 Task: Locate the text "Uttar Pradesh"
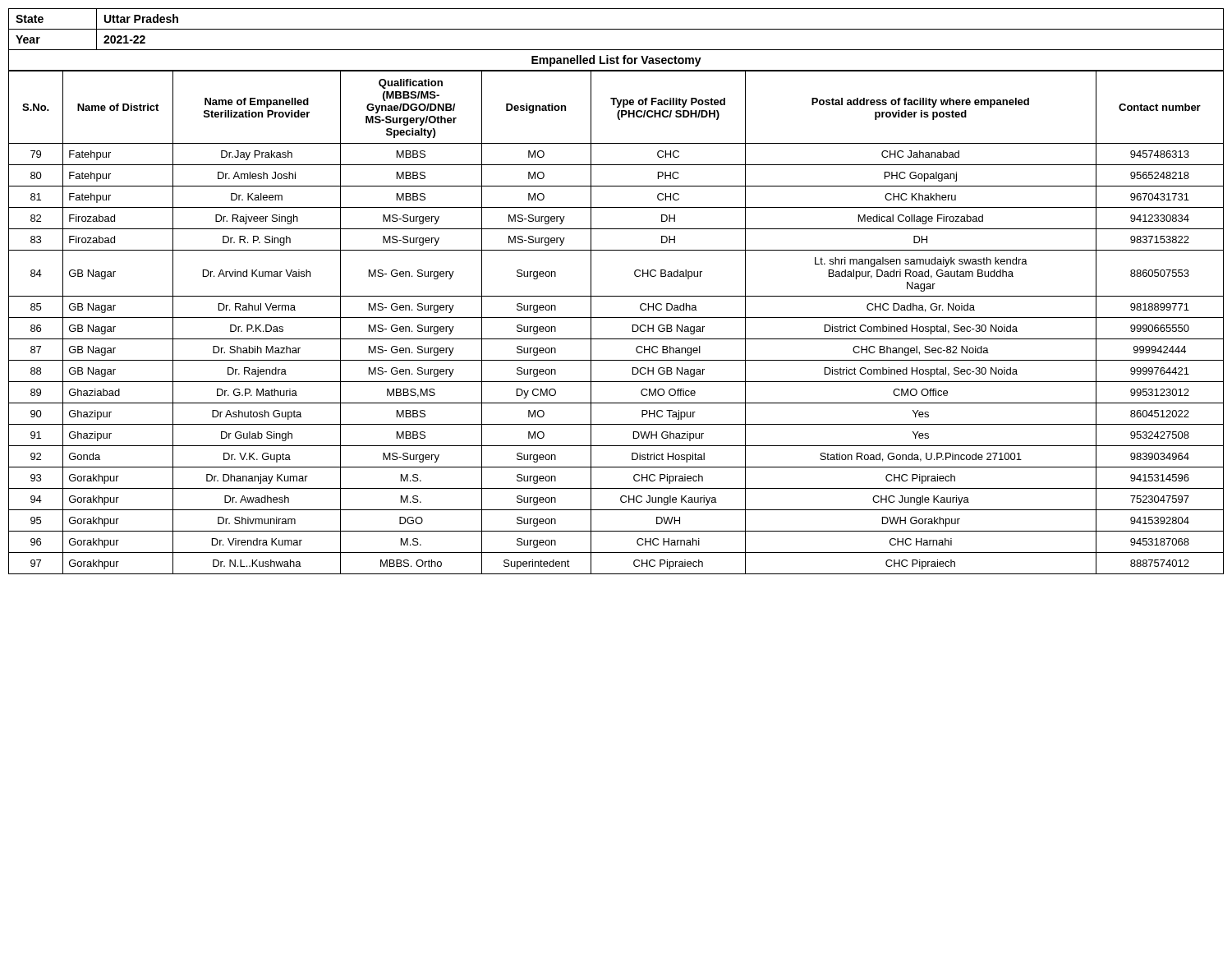tap(141, 19)
